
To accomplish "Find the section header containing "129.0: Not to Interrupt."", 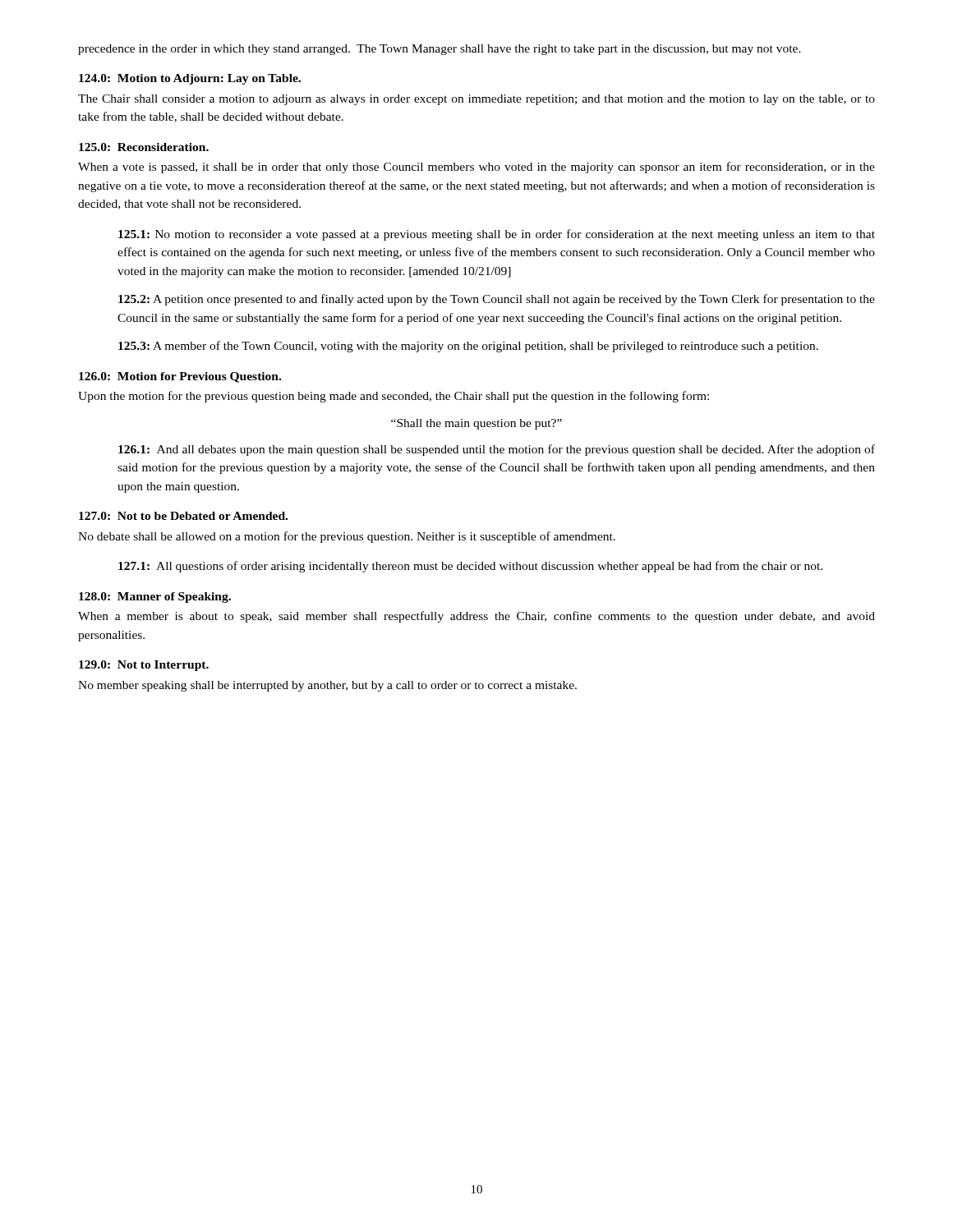I will 143,664.
